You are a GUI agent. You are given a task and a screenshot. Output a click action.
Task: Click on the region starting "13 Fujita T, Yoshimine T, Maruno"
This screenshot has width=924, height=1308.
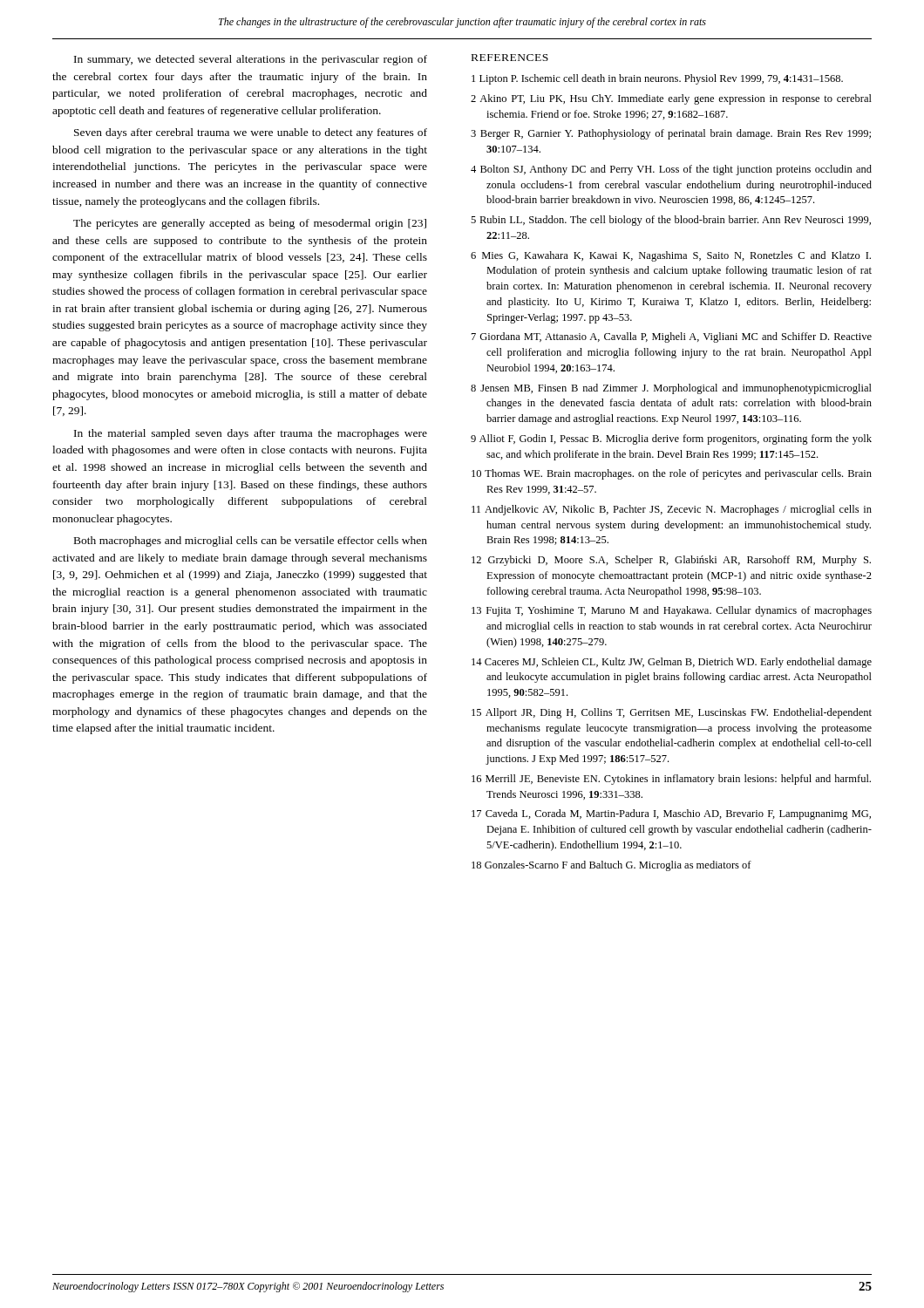pyautogui.click(x=671, y=626)
